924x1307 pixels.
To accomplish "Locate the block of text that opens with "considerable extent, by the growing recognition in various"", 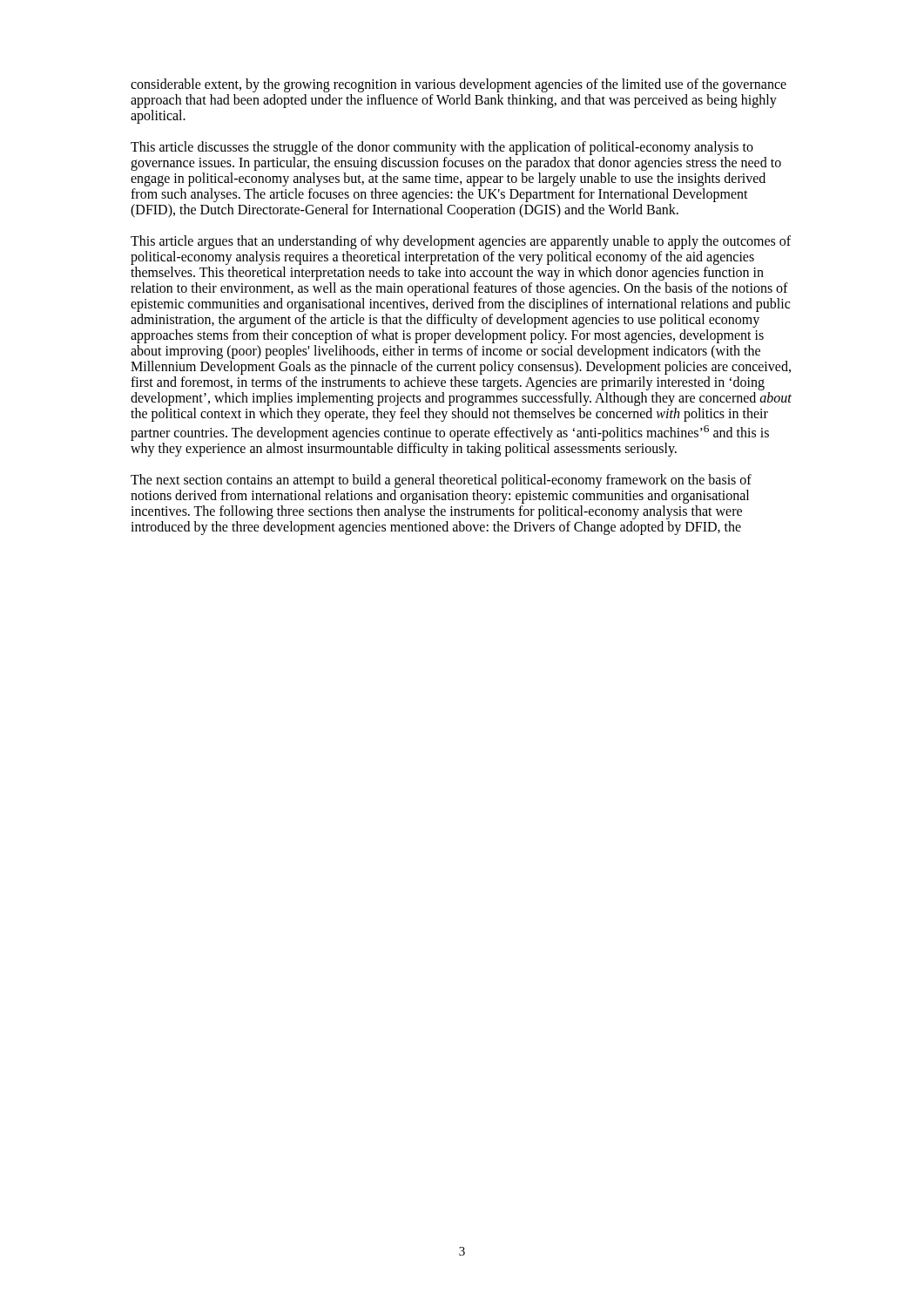I will [x=462, y=100].
